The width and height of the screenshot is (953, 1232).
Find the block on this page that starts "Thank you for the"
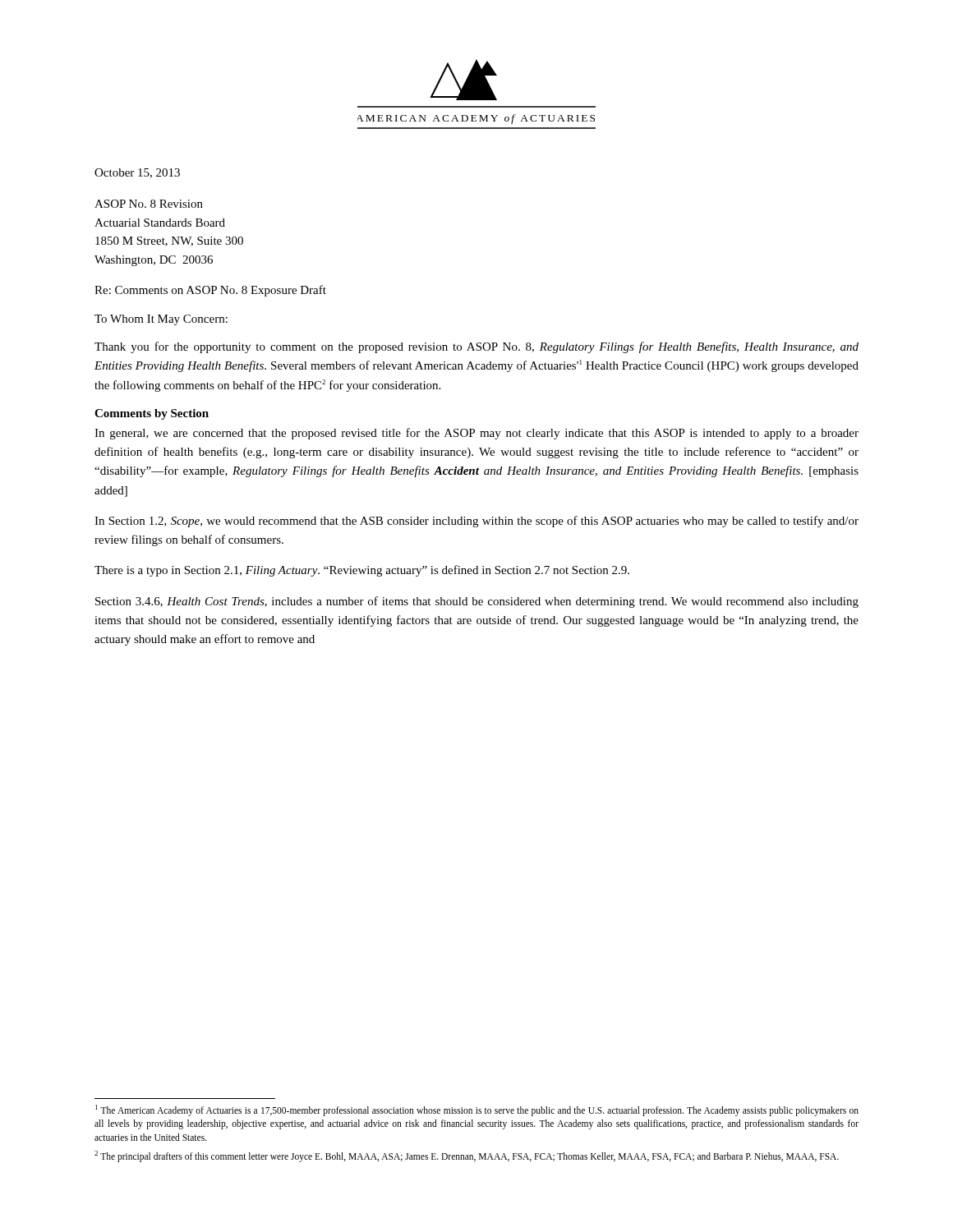(x=476, y=366)
